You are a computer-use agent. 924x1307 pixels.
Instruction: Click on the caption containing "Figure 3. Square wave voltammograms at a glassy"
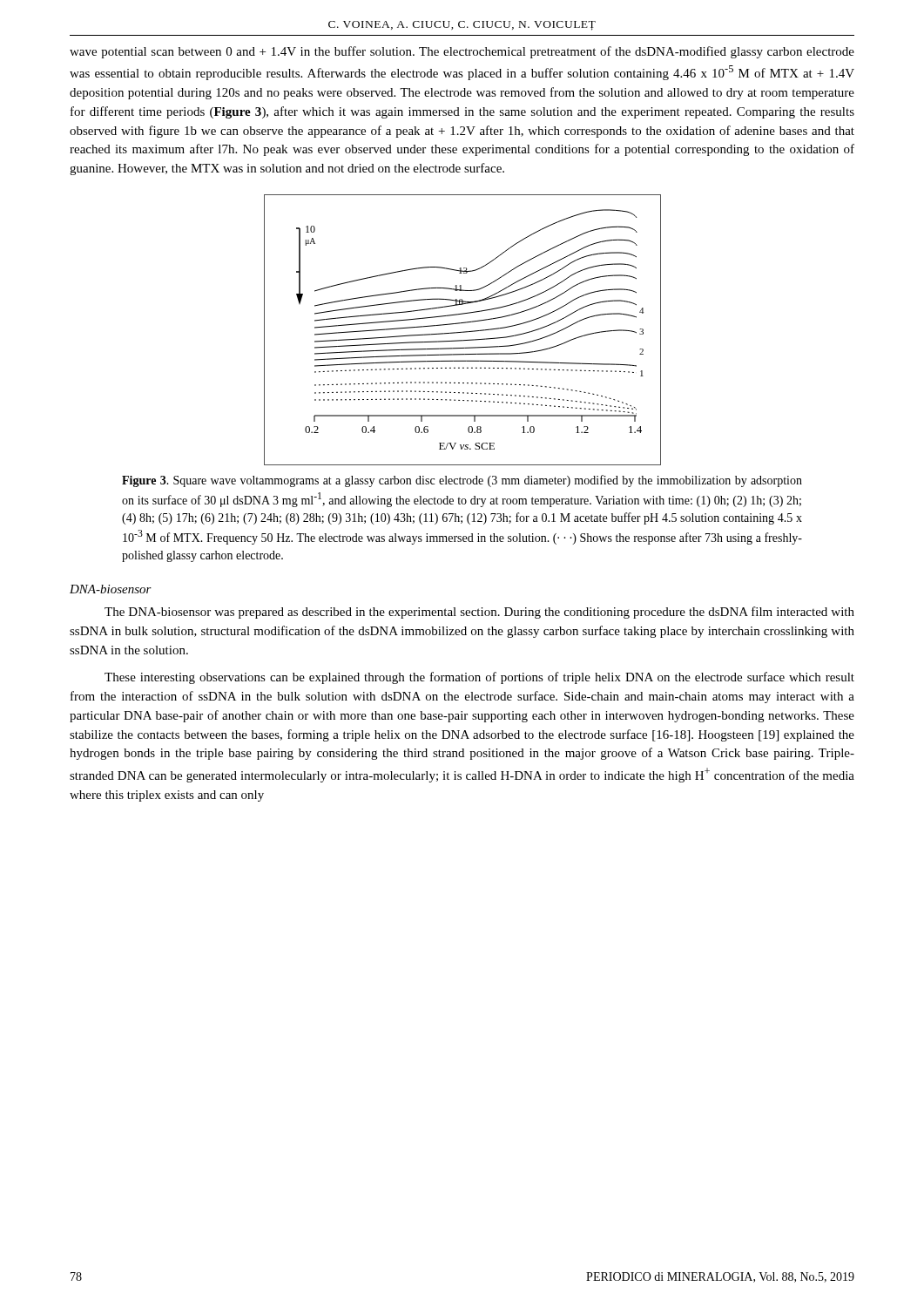click(462, 518)
